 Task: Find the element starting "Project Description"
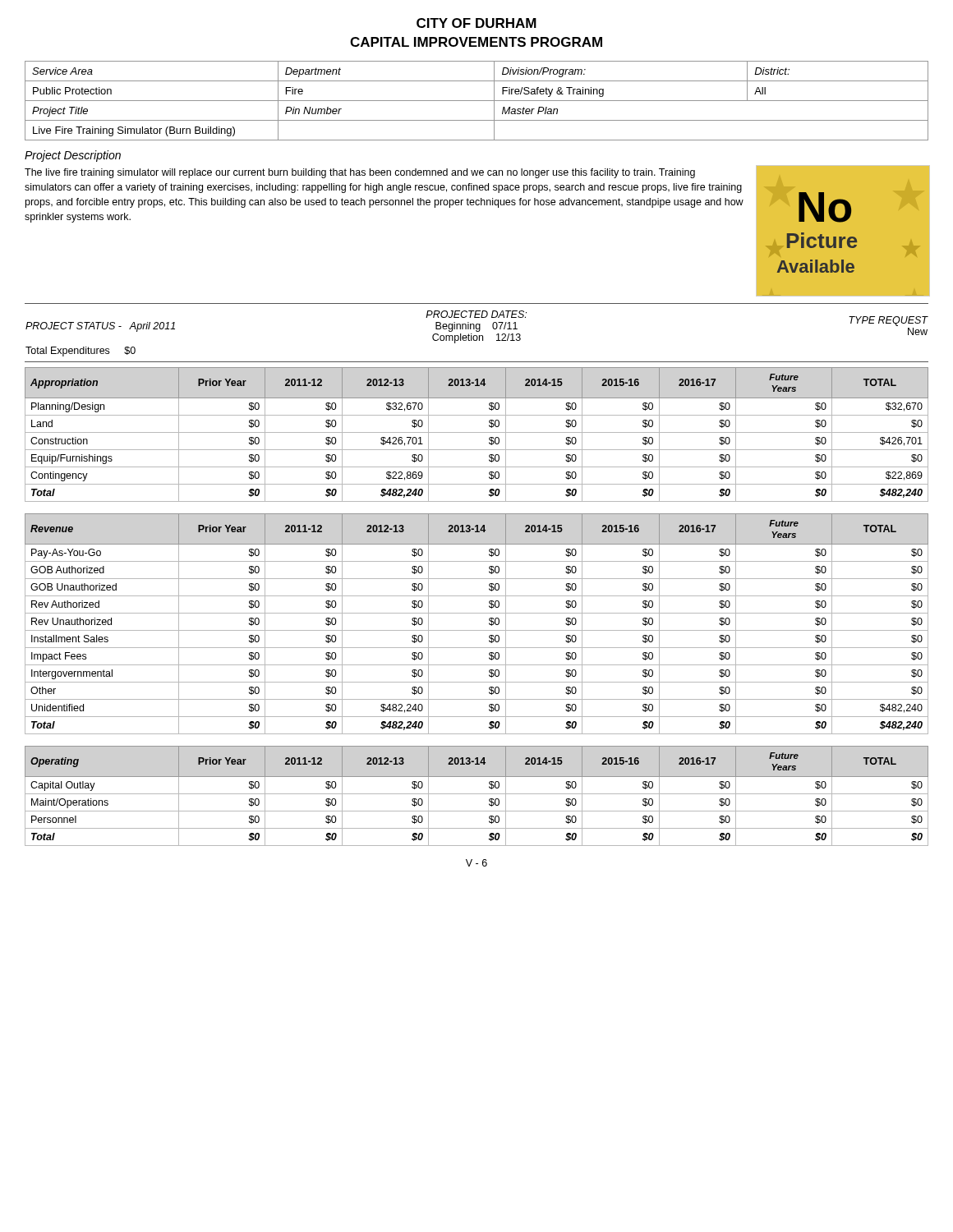[x=73, y=155]
